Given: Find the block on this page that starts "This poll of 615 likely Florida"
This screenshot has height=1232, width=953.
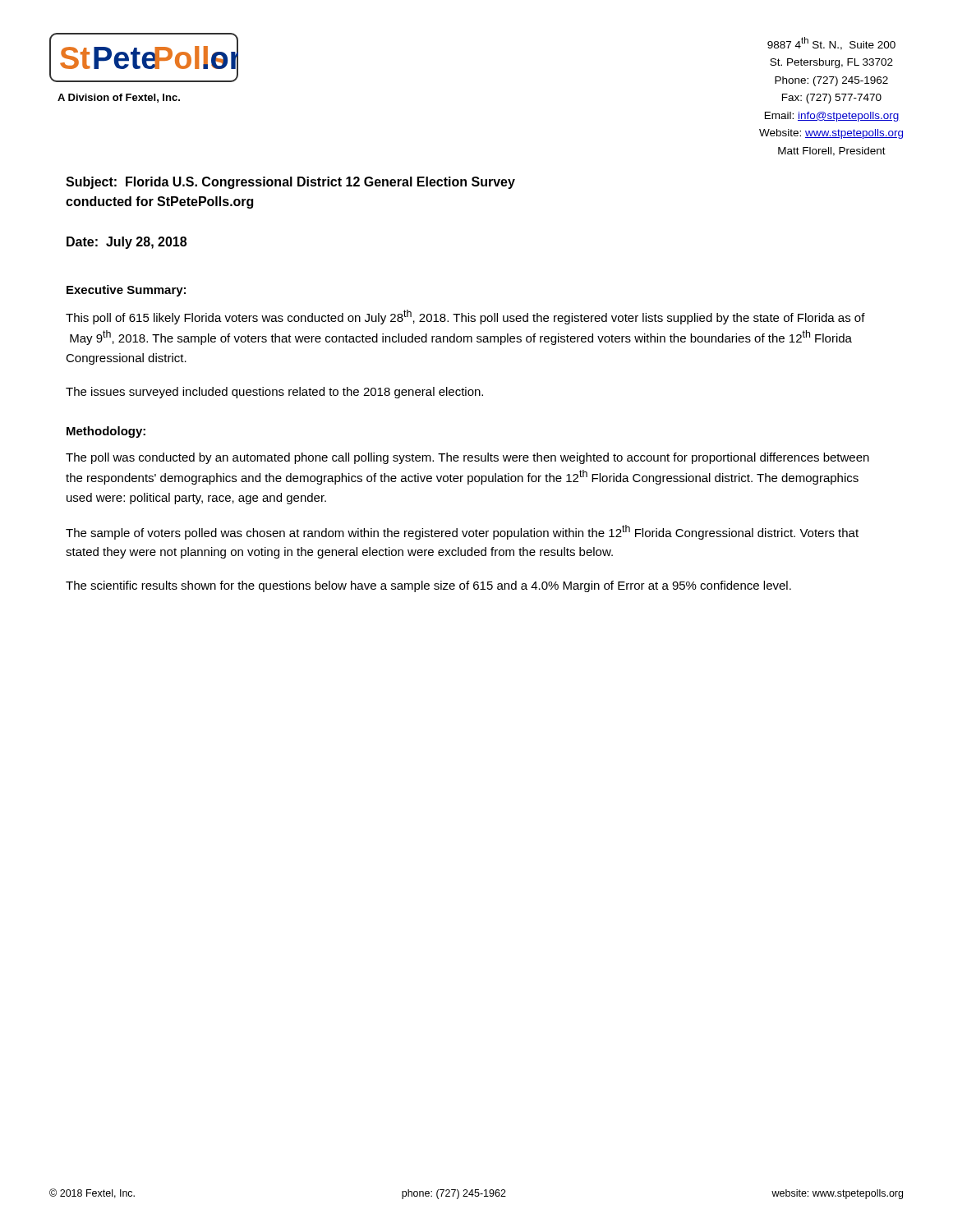Looking at the screenshot, I should point(465,336).
